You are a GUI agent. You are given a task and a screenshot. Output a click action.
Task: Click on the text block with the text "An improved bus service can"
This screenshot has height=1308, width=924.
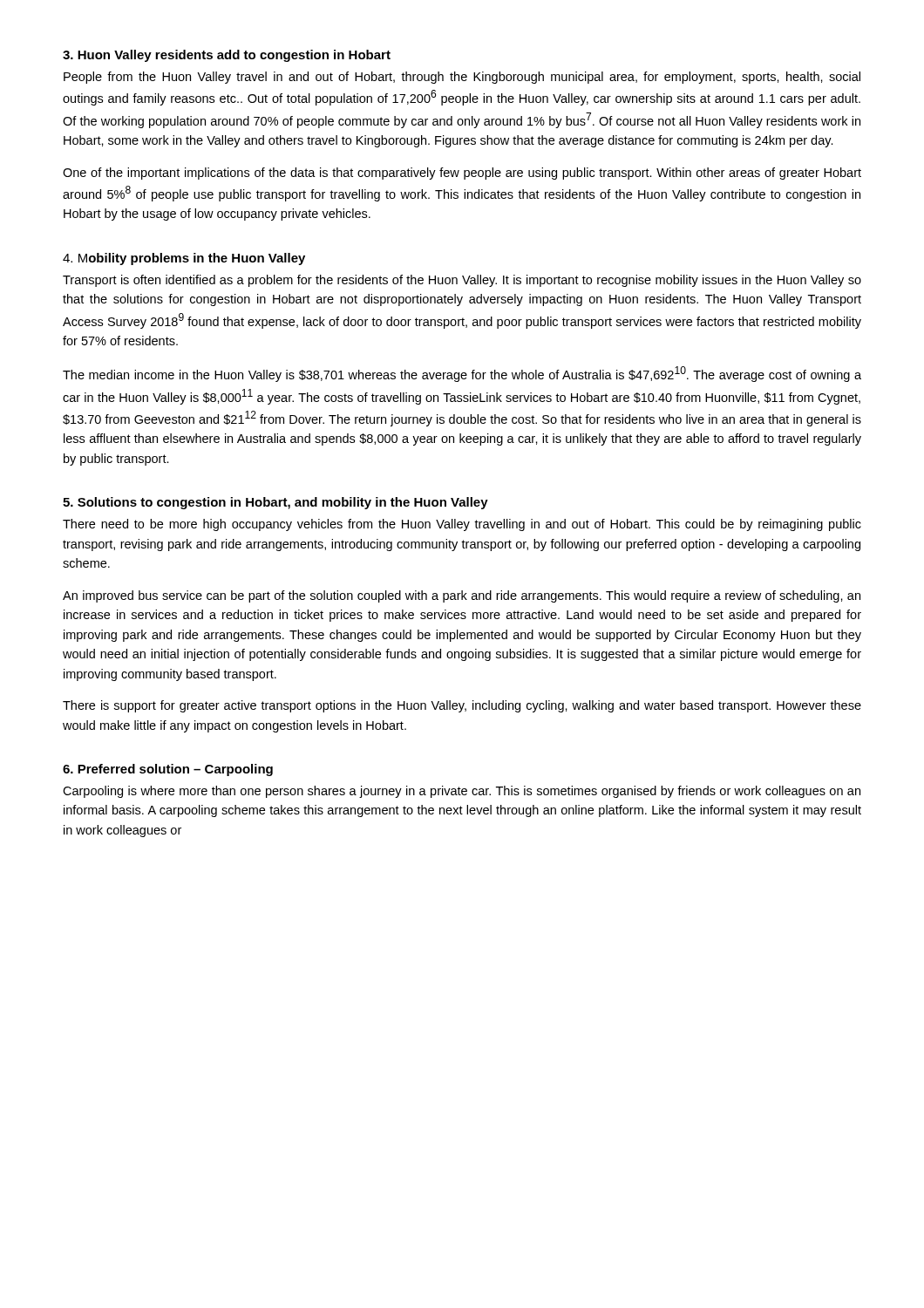click(x=462, y=635)
